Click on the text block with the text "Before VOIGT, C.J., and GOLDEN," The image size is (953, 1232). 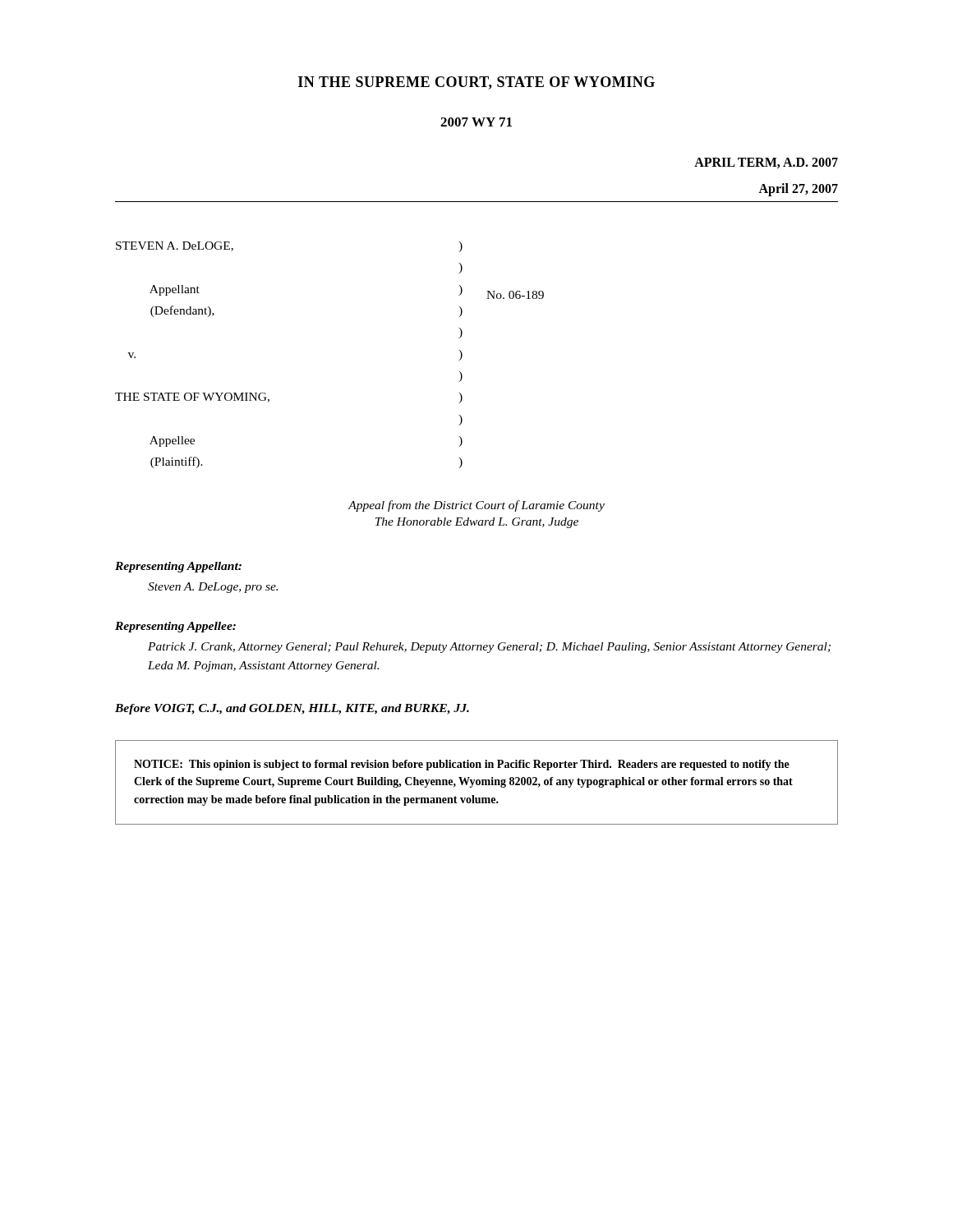click(x=292, y=707)
